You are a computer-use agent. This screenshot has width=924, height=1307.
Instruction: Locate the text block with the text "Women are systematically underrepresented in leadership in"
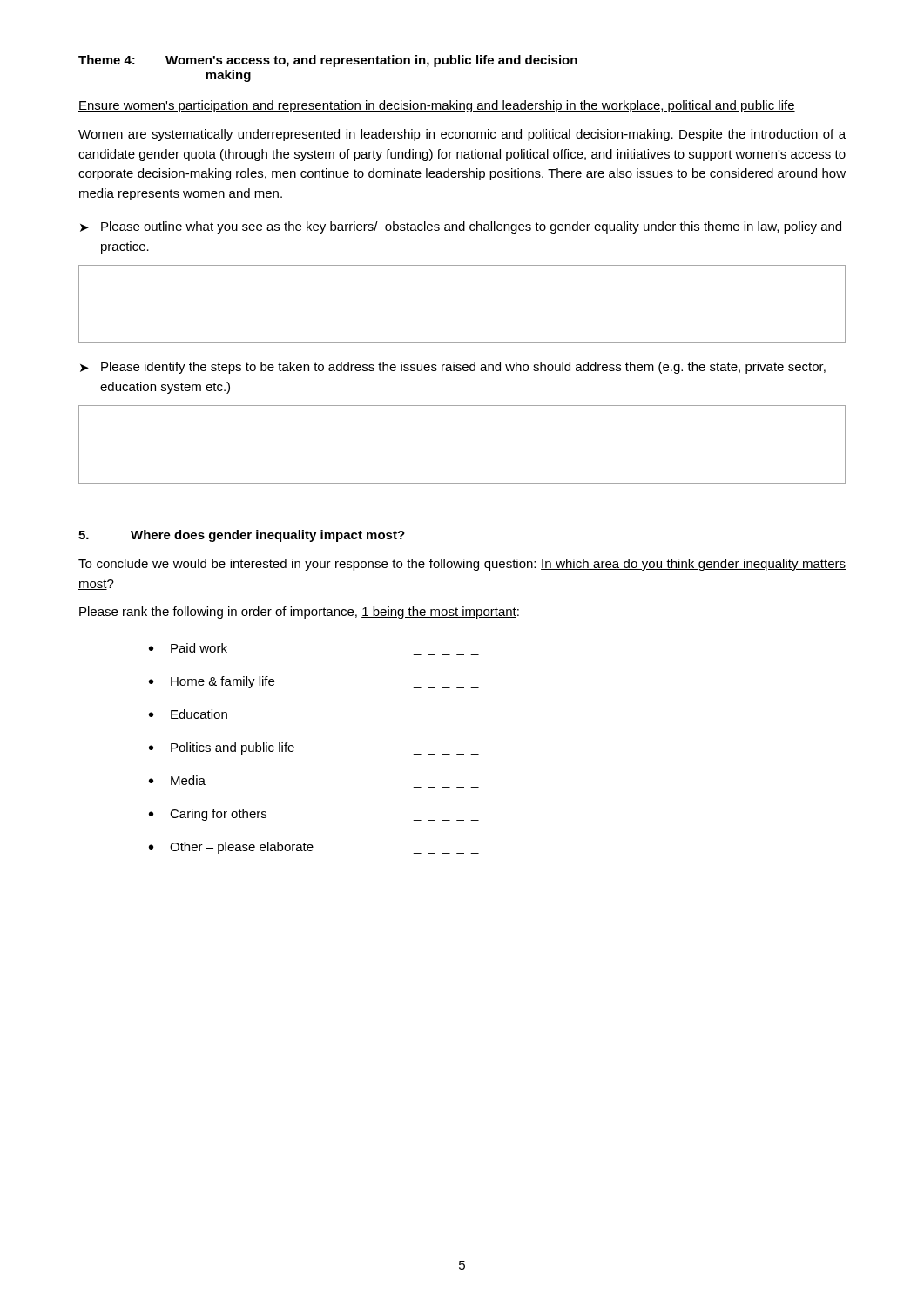point(462,163)
